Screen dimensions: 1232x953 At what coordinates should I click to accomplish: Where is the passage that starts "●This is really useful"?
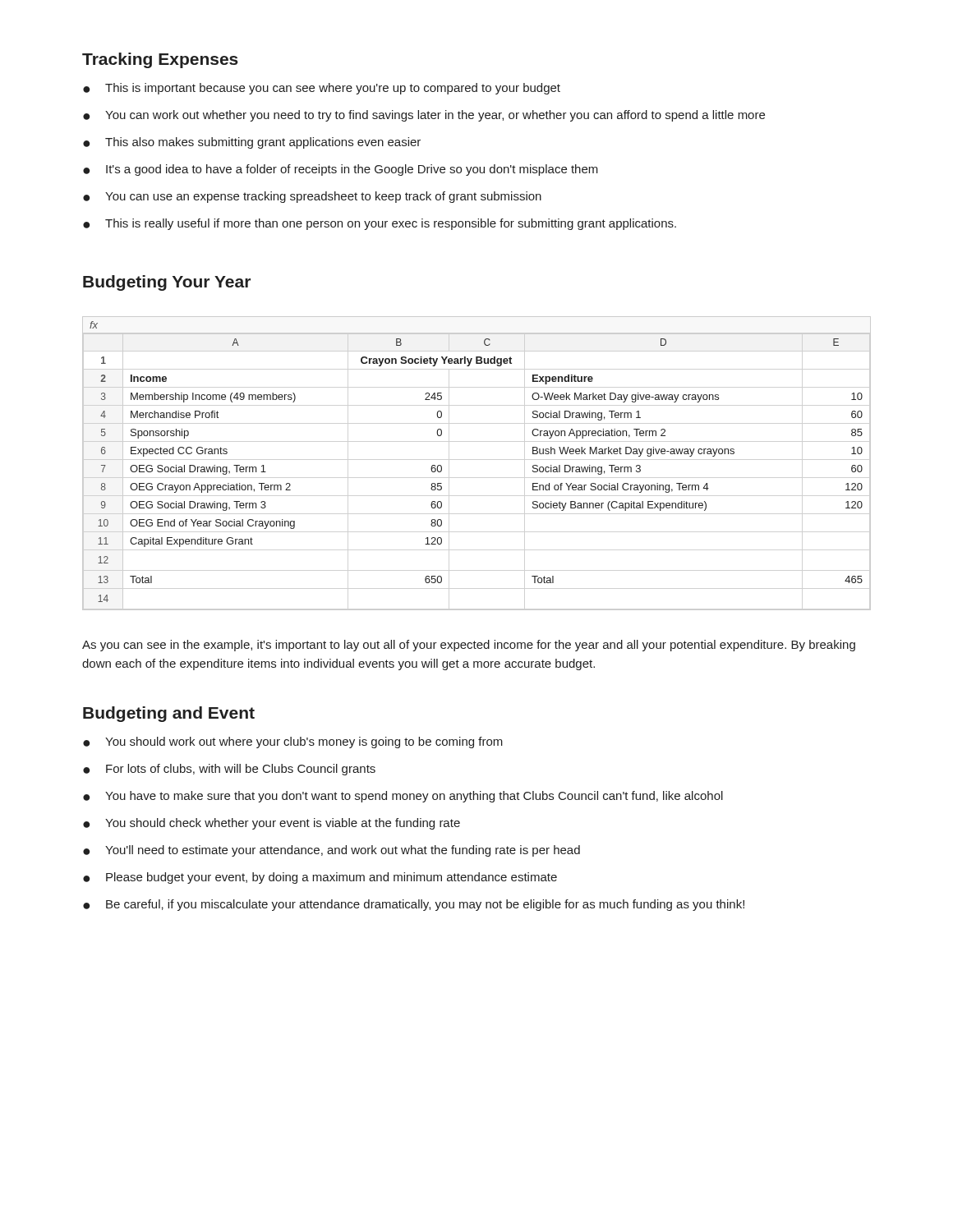click(380, 225)
